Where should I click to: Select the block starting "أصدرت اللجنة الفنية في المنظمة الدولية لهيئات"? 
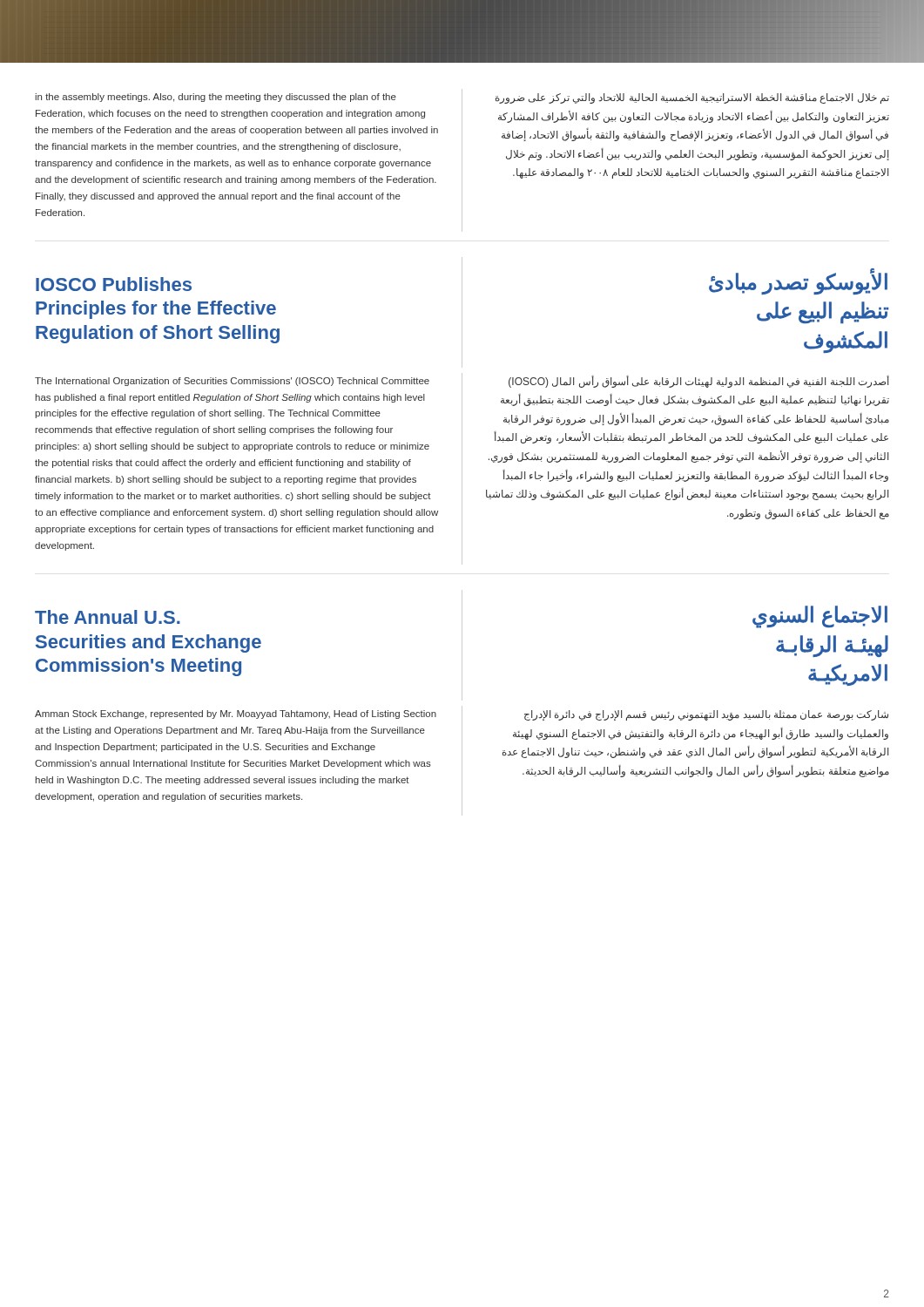687,448
